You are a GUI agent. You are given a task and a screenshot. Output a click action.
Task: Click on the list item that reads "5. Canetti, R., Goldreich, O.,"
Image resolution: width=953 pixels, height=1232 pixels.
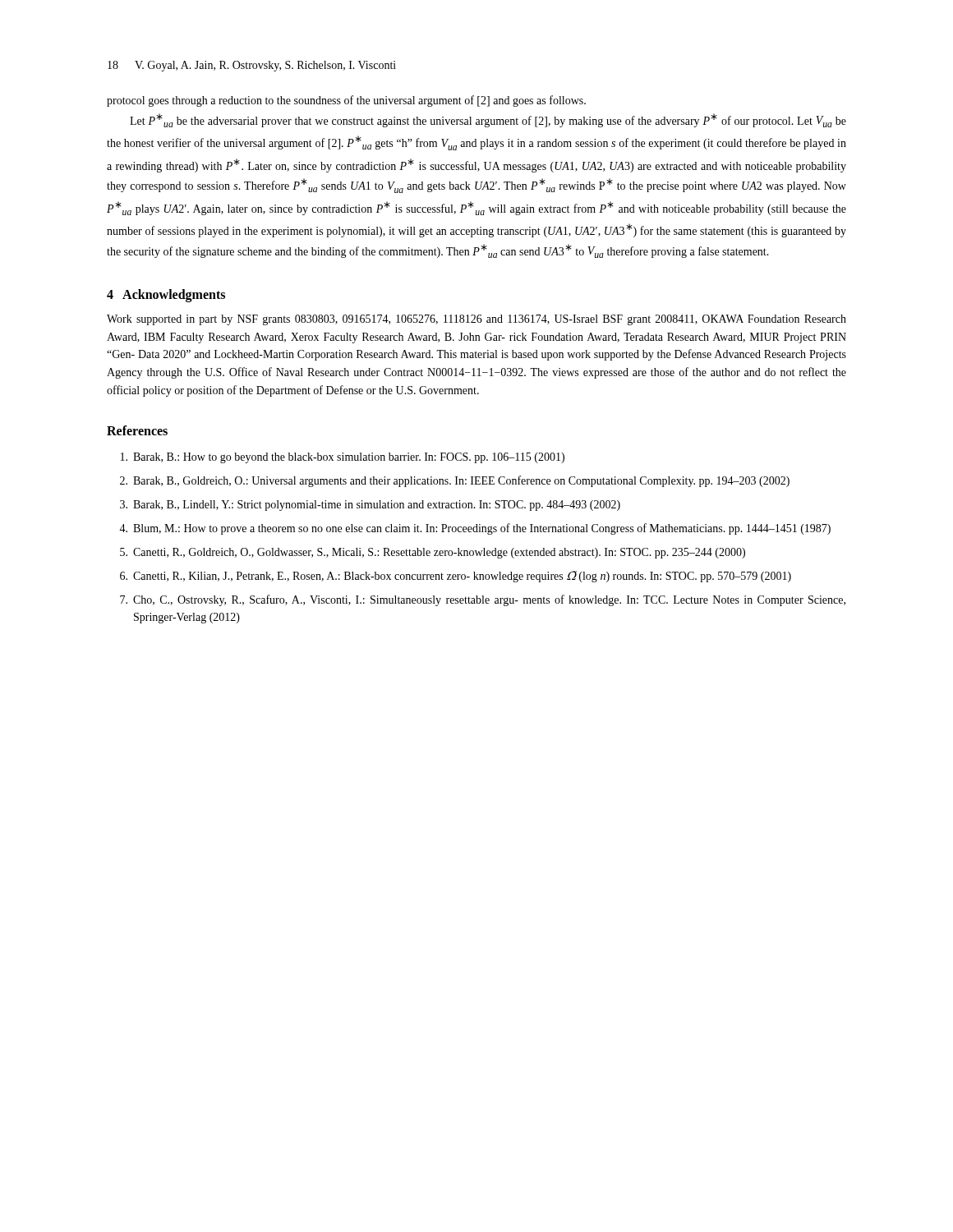[x=476, y=553]
